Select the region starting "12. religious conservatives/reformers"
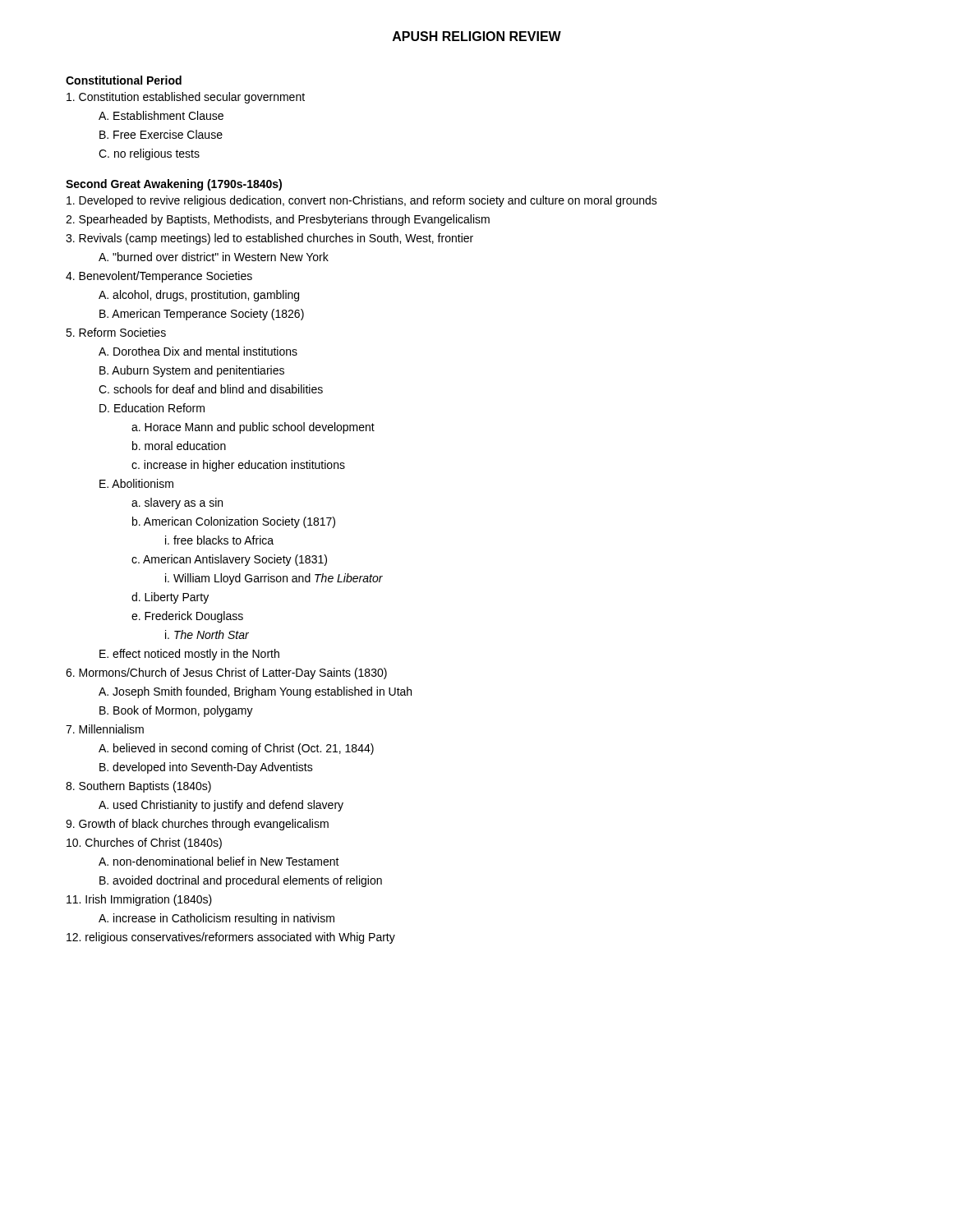 pos(230,937)
